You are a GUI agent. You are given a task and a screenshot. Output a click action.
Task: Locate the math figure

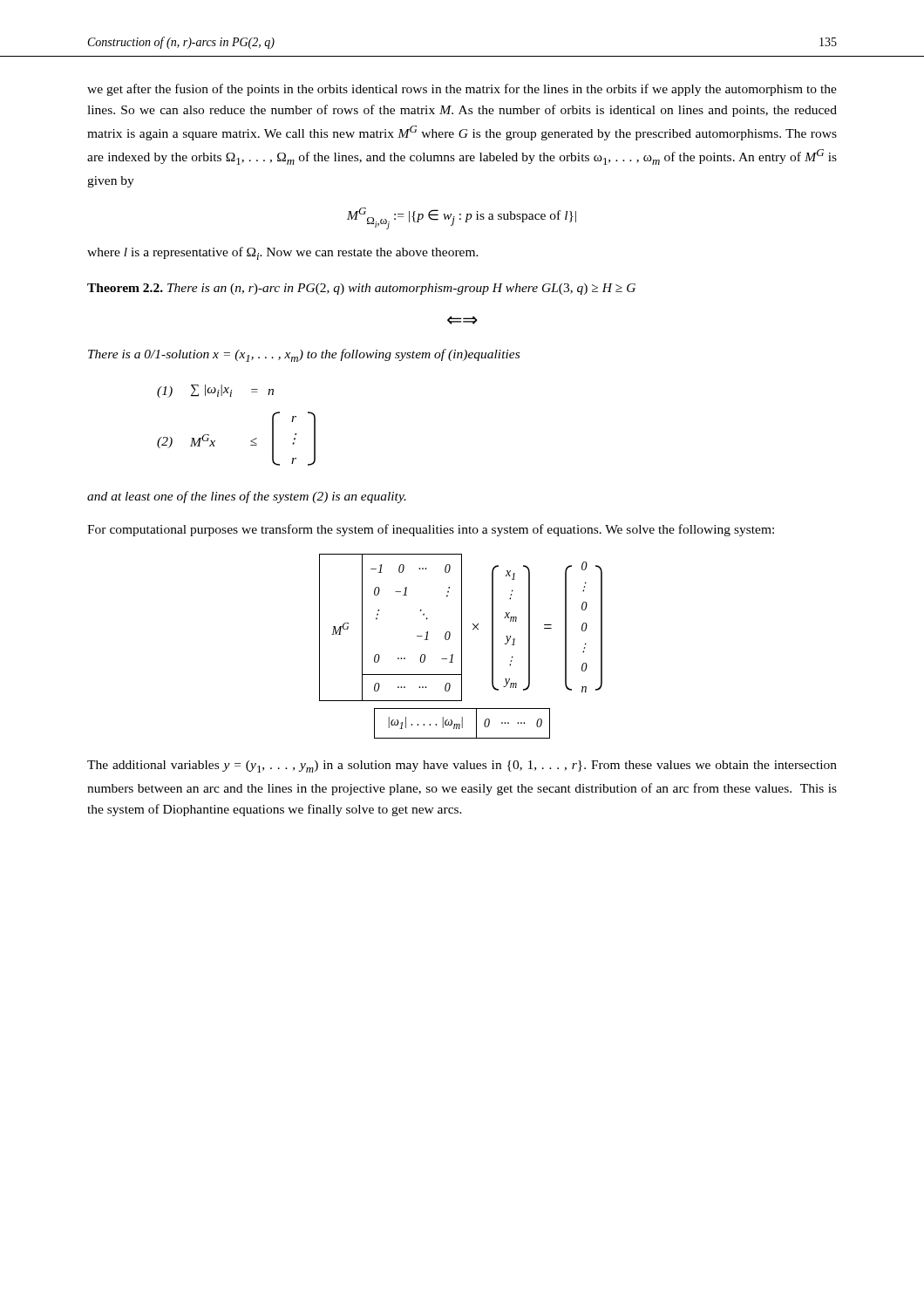click(462, 628)
